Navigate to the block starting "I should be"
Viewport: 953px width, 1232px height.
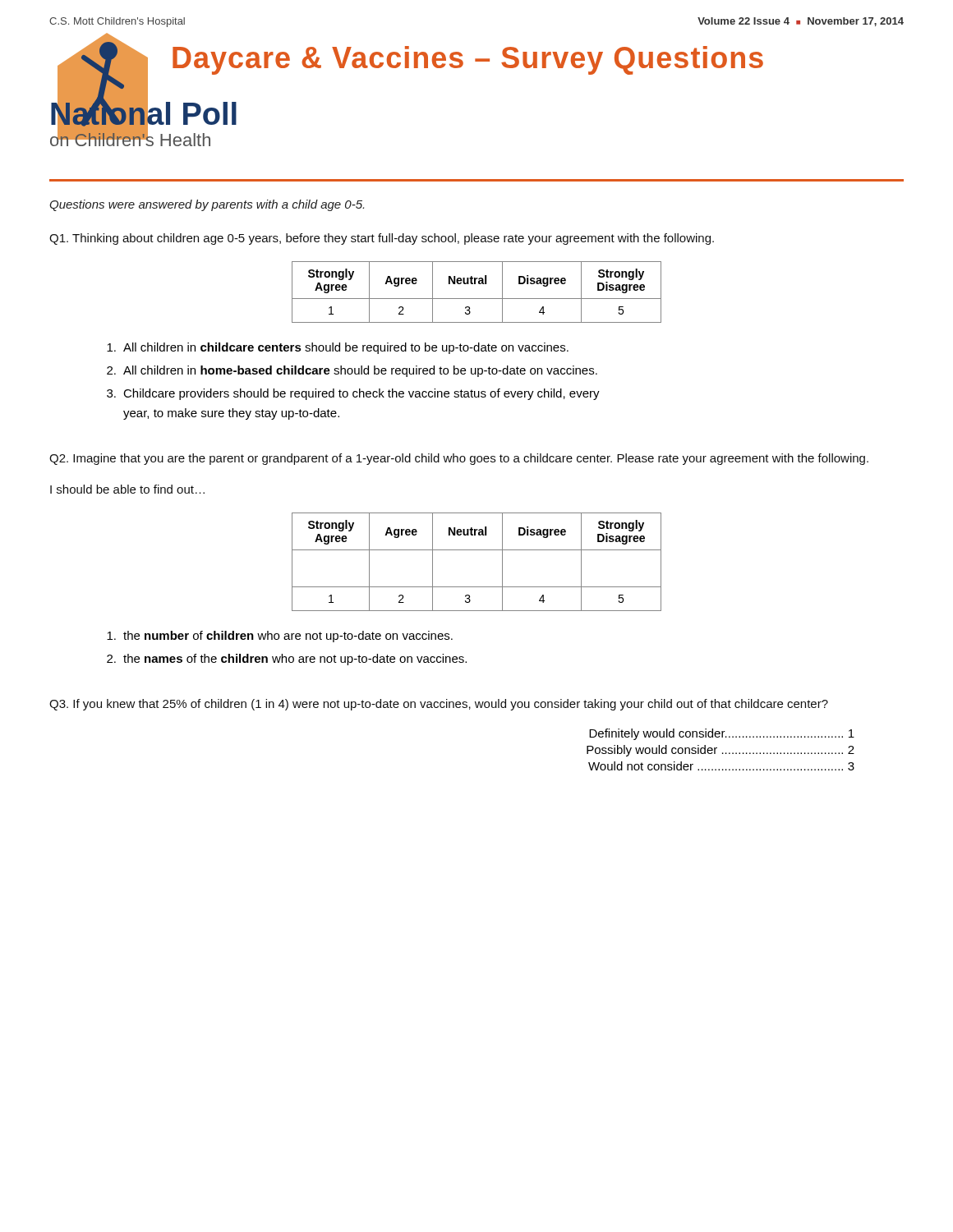point(128,489)
